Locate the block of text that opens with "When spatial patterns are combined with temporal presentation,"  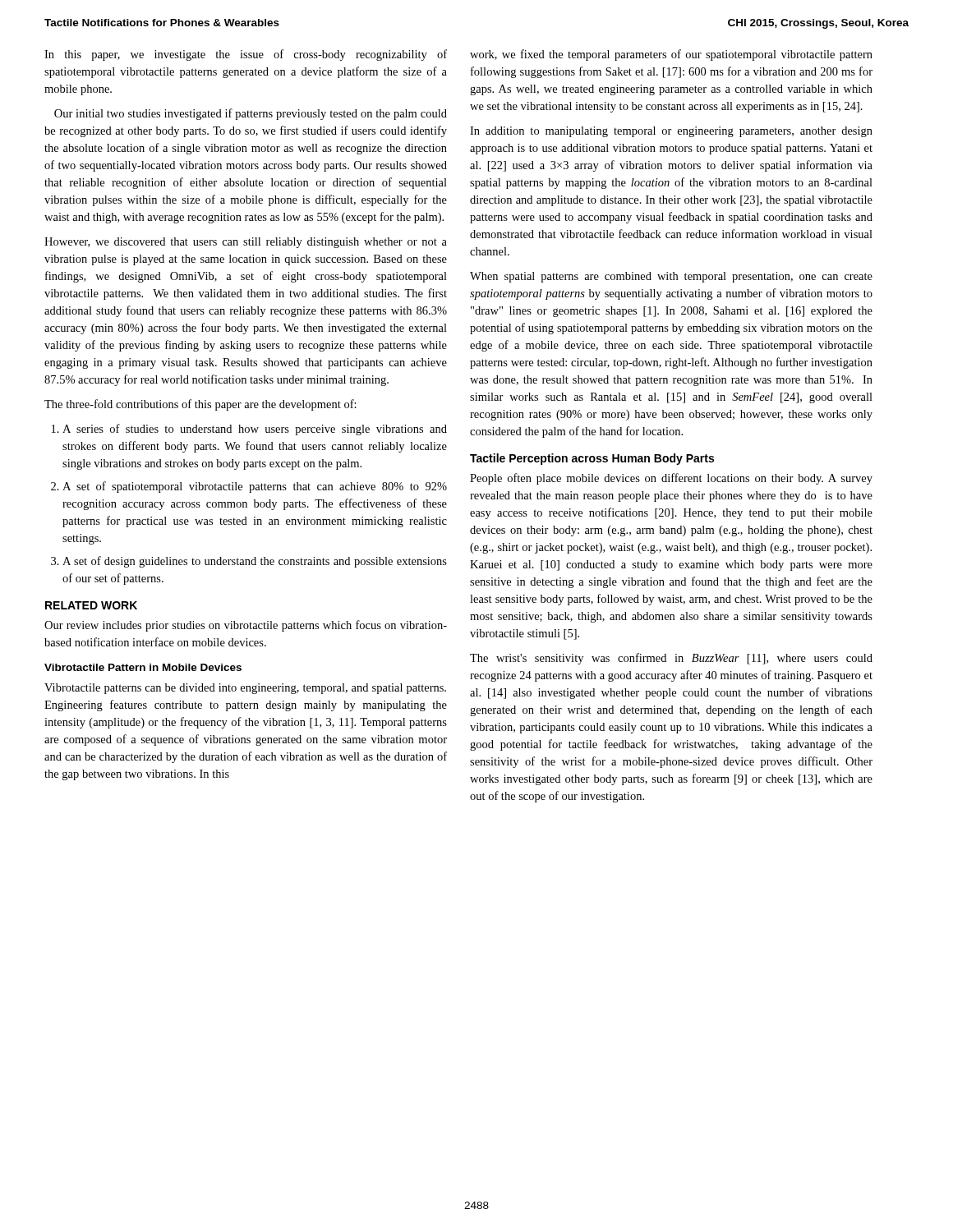[x=671, y=354]
